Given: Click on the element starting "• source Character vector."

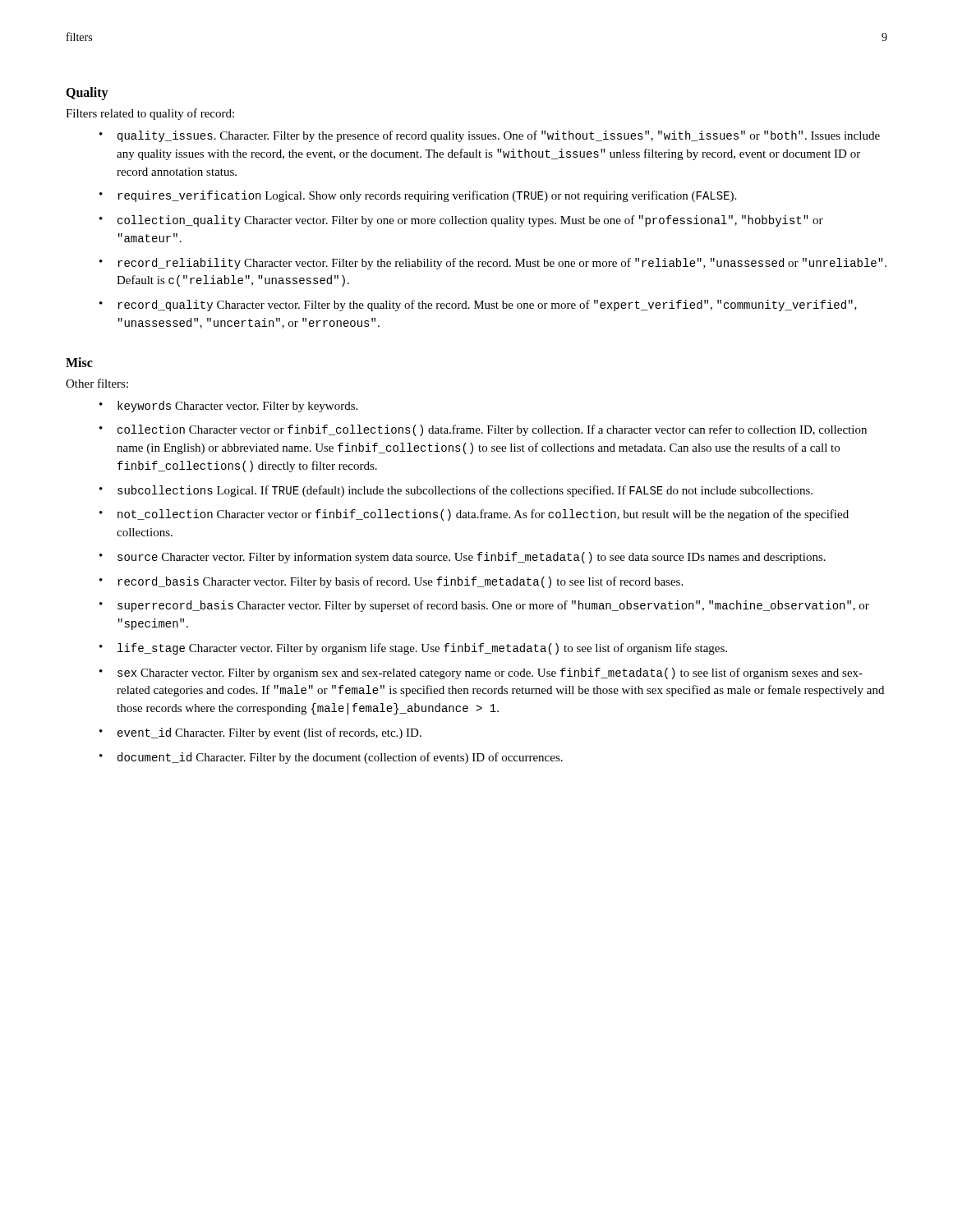Looking at the screenshot, I should coord(462,557).
